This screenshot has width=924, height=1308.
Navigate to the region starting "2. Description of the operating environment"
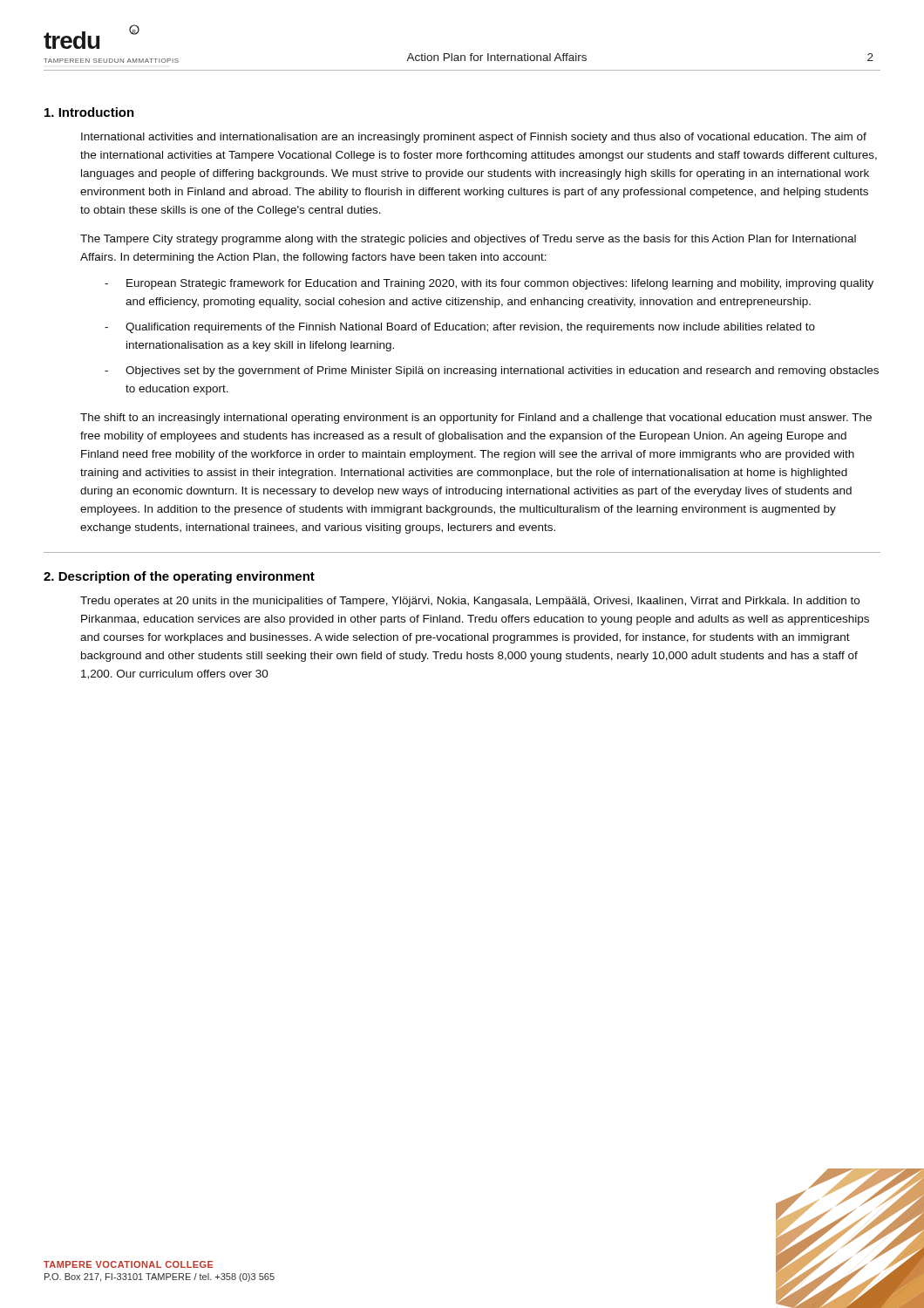pyautogui.click(x=179, y=576)
